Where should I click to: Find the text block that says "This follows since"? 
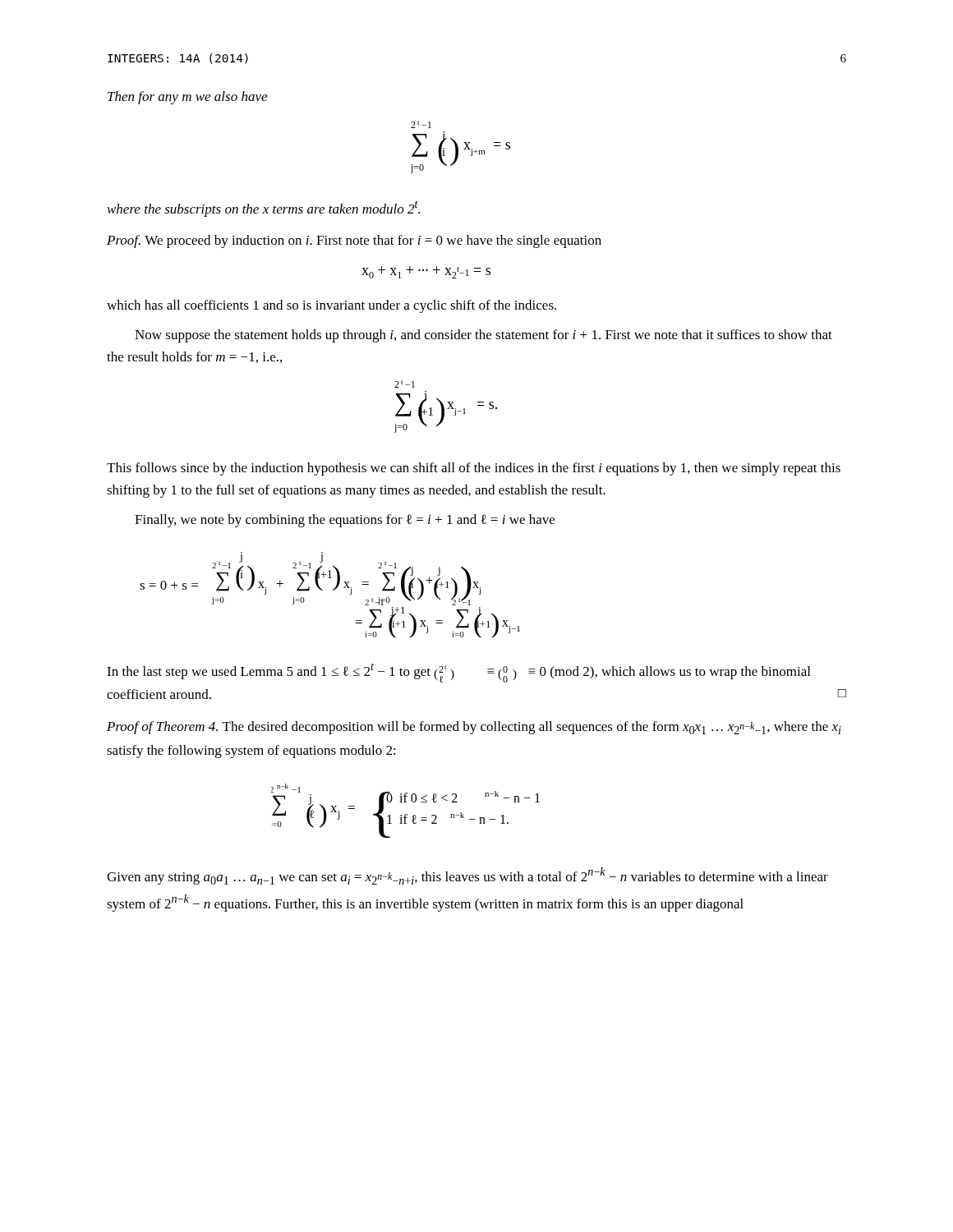[x=476, y=479]
